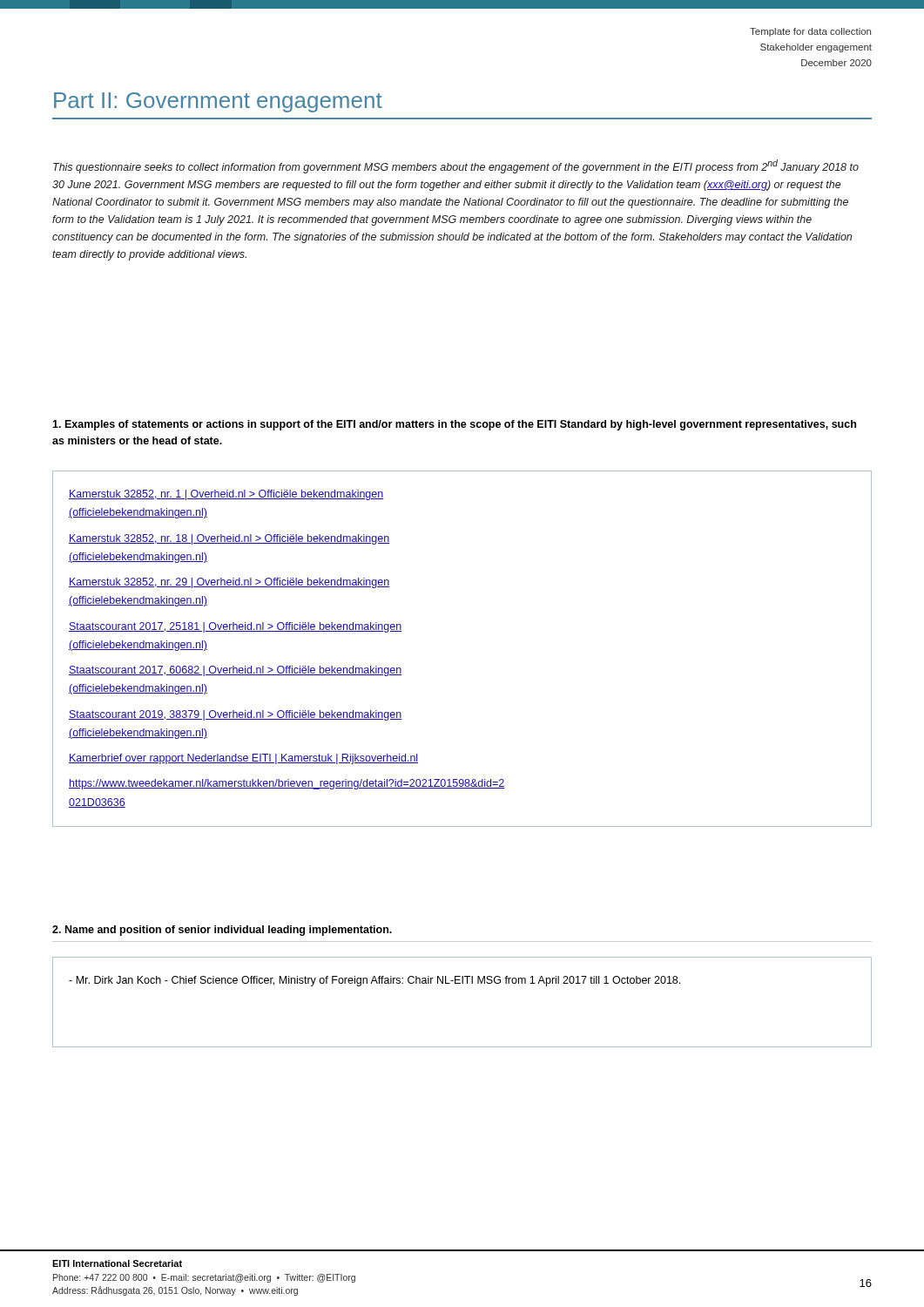Point to the element starting "Kamerstuk 32852, nr. 1 | Overheid.nl > Officiële"
This screenshot has height=1307, width=924.
(226, 495)
